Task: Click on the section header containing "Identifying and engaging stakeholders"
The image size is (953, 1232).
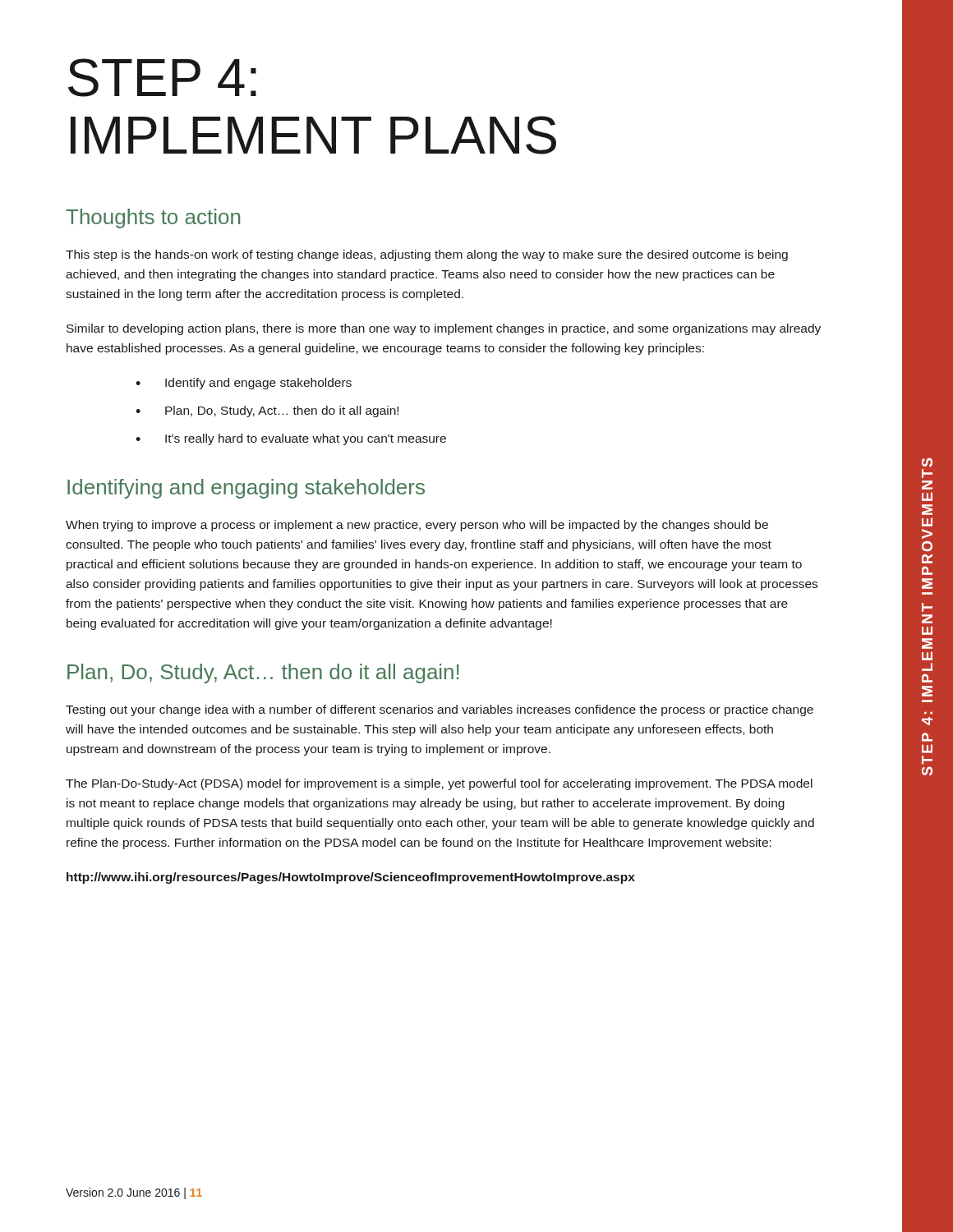Action: (x=246, y=489)
